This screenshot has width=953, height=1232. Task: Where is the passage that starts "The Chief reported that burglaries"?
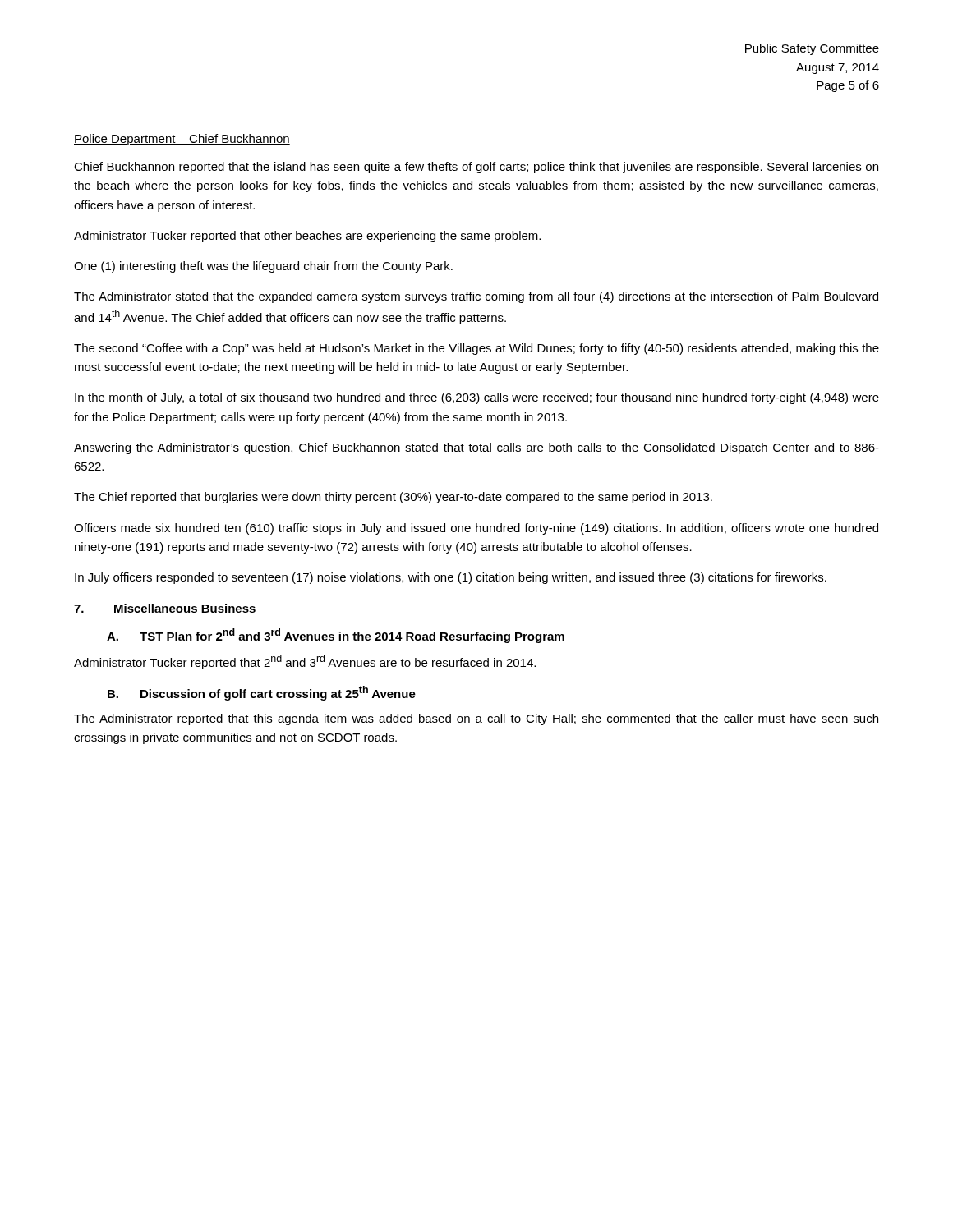pyautogui.click(x=393, y=497)
